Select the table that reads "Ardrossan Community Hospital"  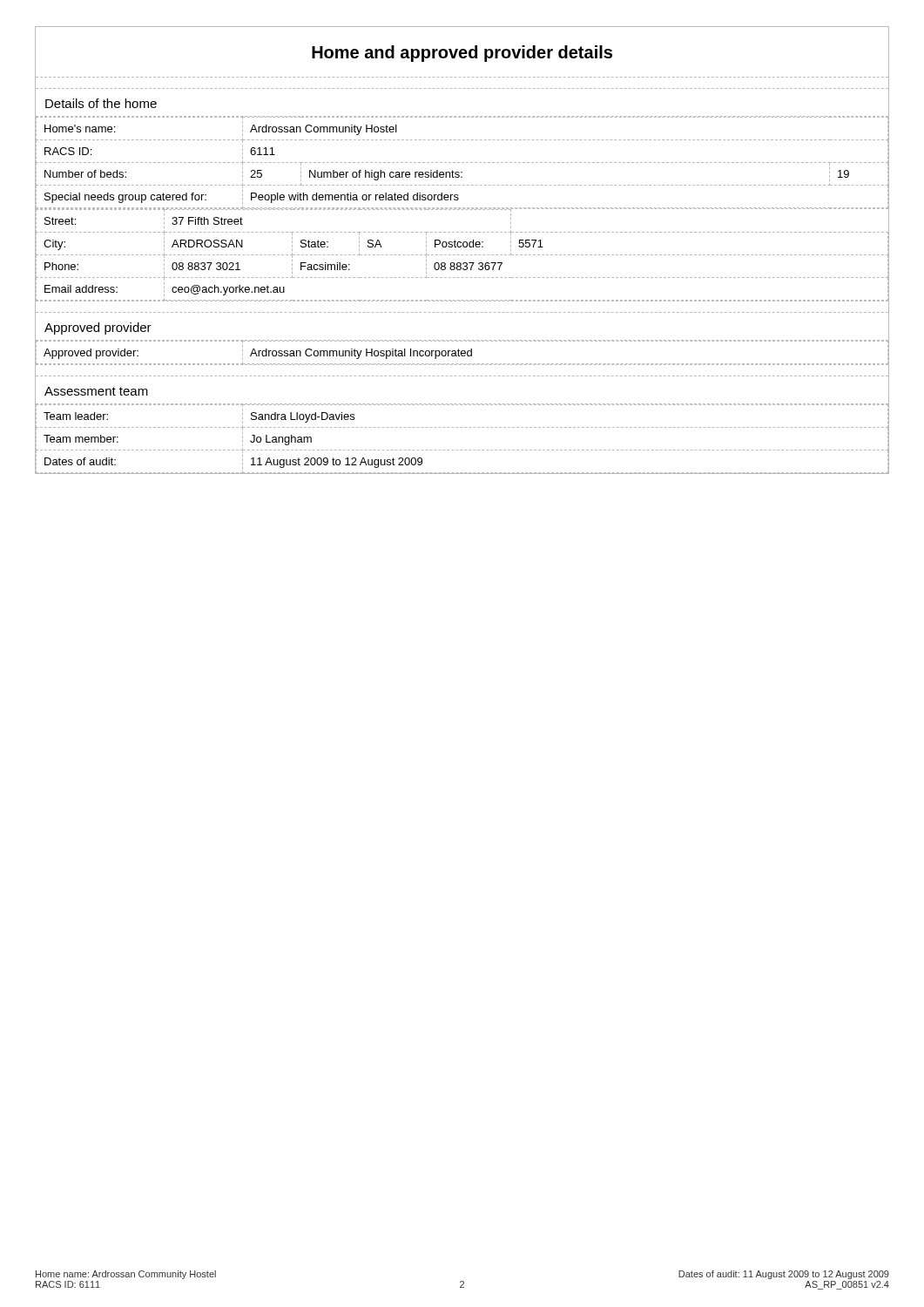point(462,353)
